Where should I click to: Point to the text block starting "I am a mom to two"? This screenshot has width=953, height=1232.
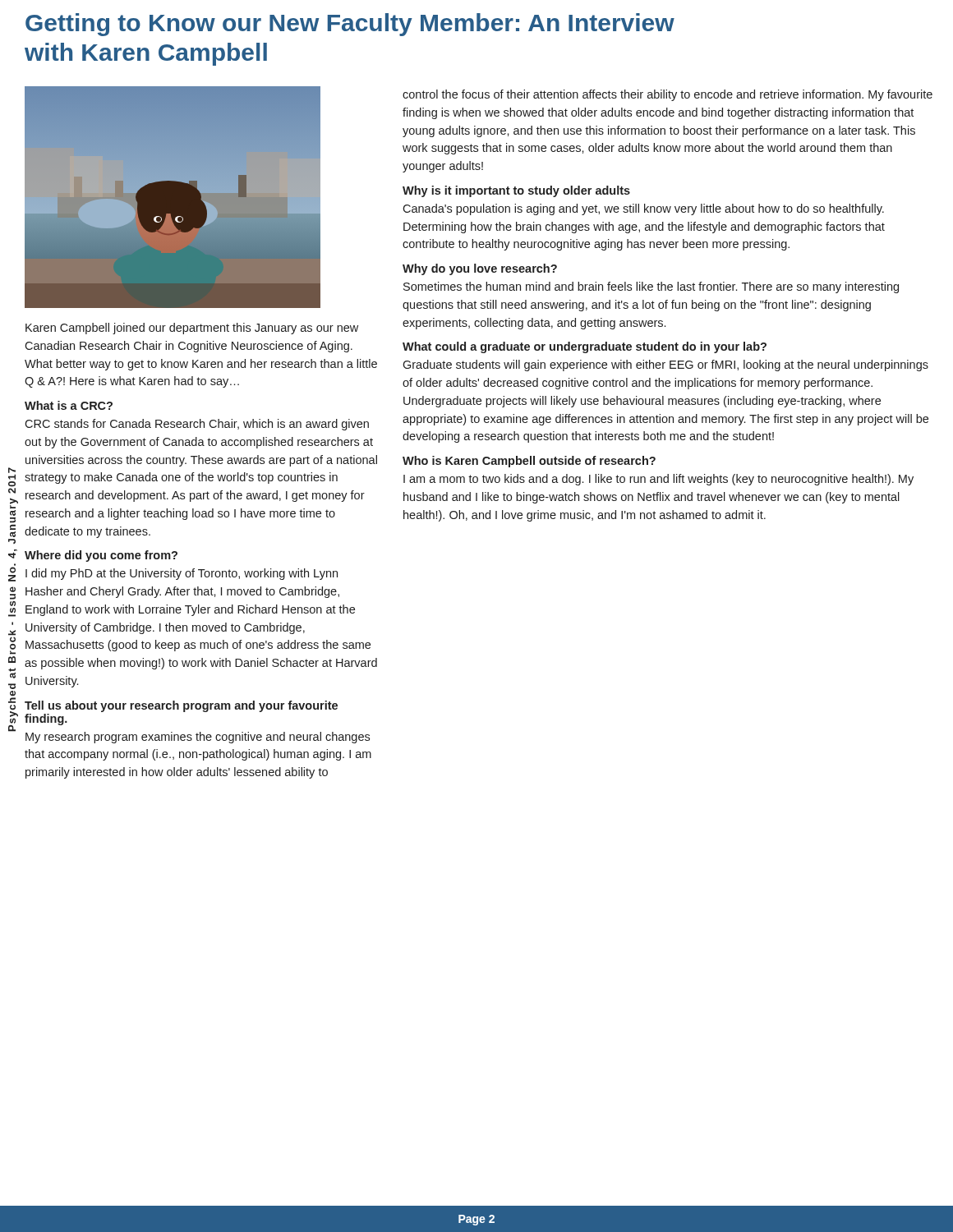658,497
